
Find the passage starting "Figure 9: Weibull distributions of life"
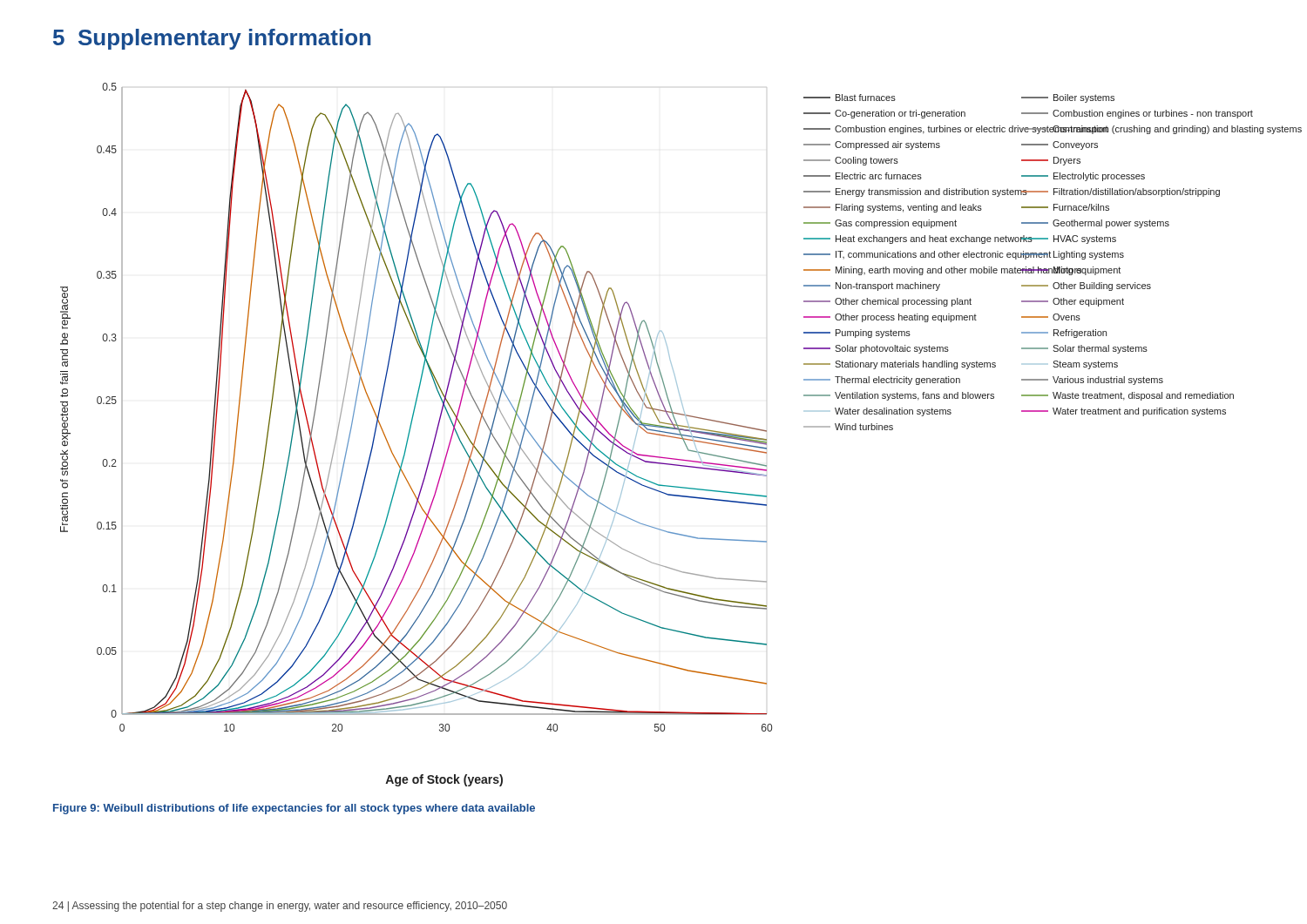[x=294, y=808]
